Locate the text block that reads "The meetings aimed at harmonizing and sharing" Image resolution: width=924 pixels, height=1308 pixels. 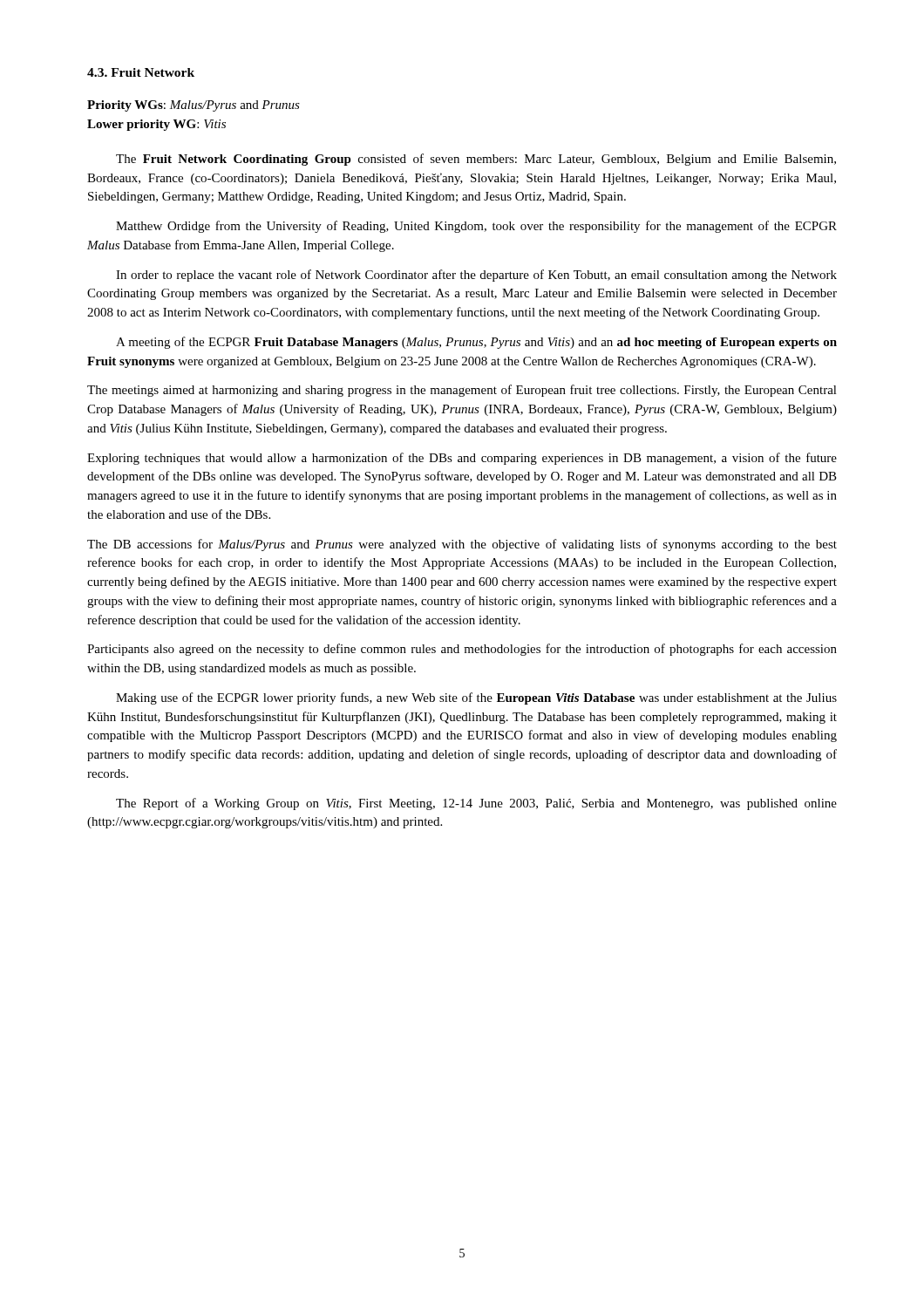click(462, 409)
